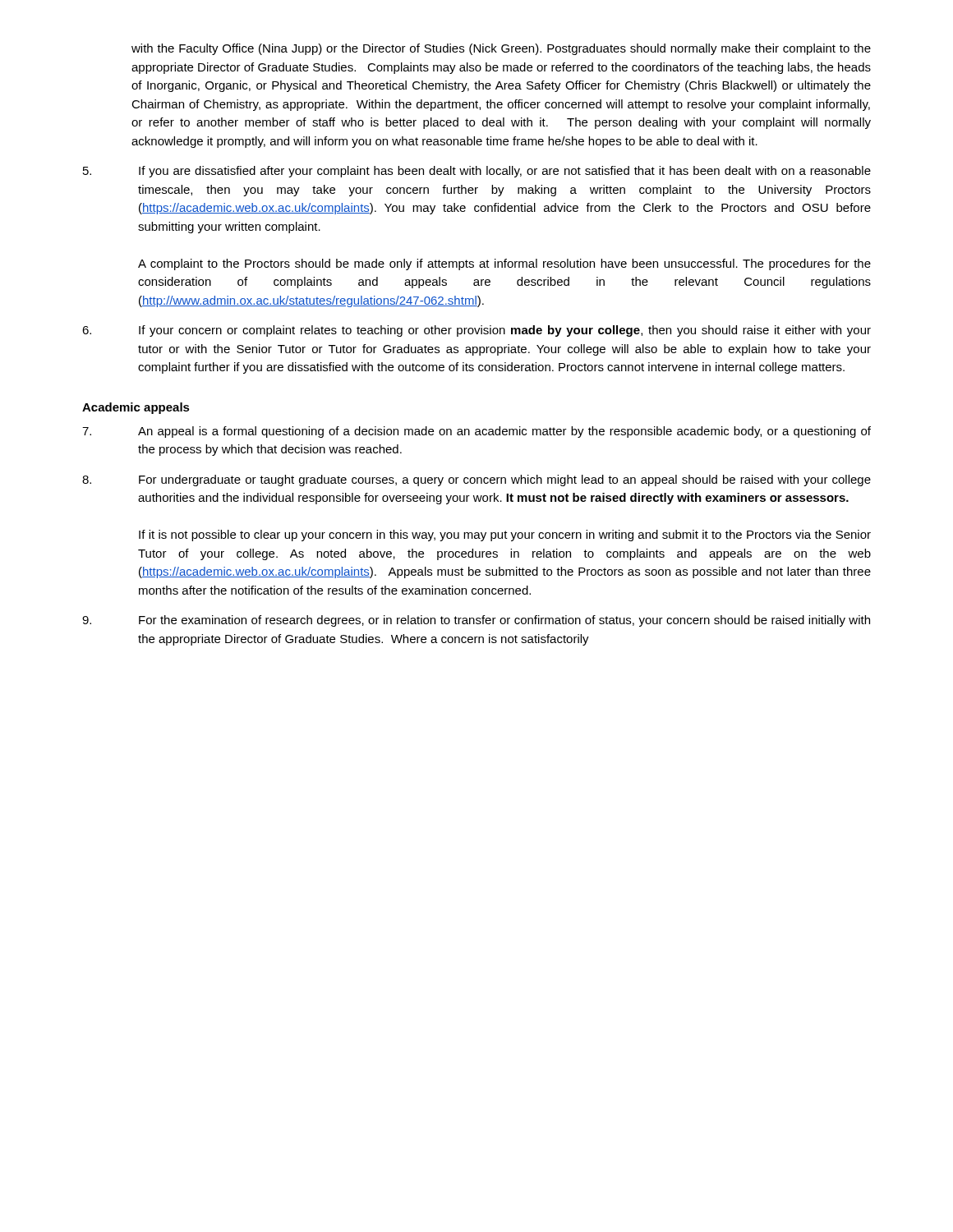Find the list item containing "6. If your"
This screenshot has height=1232, width=953.
tap(476, 349)
